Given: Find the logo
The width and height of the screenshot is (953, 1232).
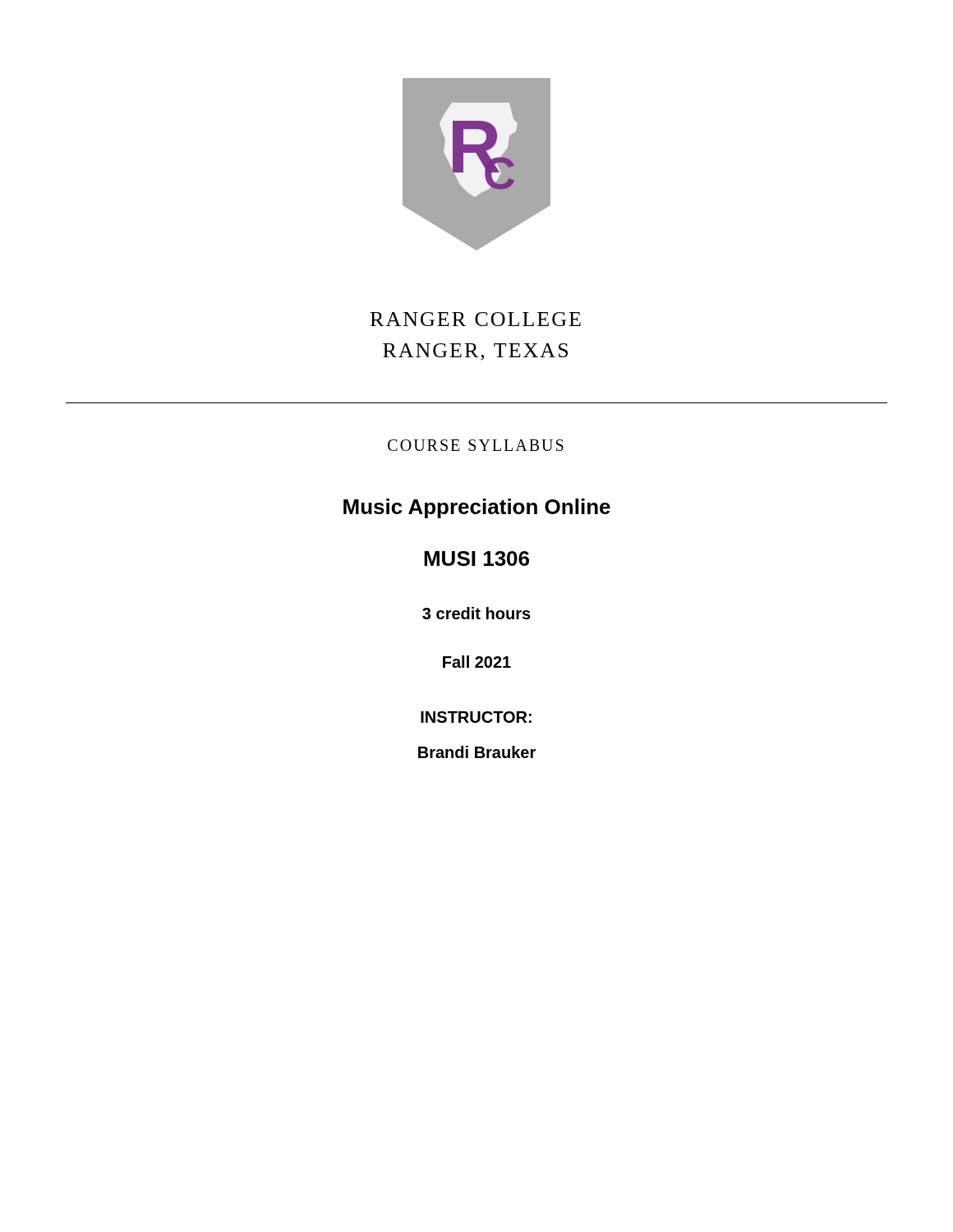Looking at the screenshot, I should (x=476, y=166).
